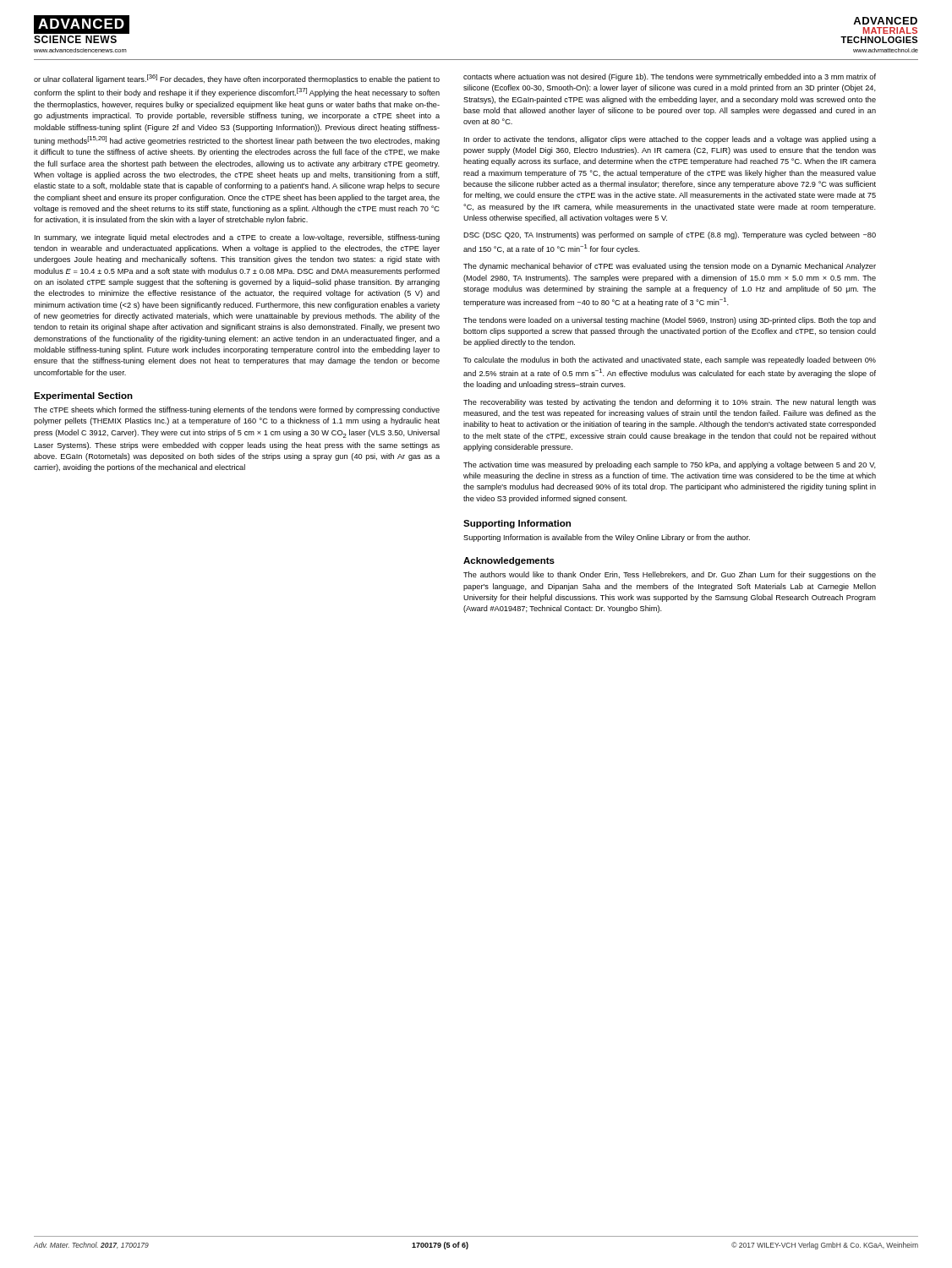Click on the text block with the text "The activation time was measured by preloading each"
The image size is (952, 1268).
(670, 482)
